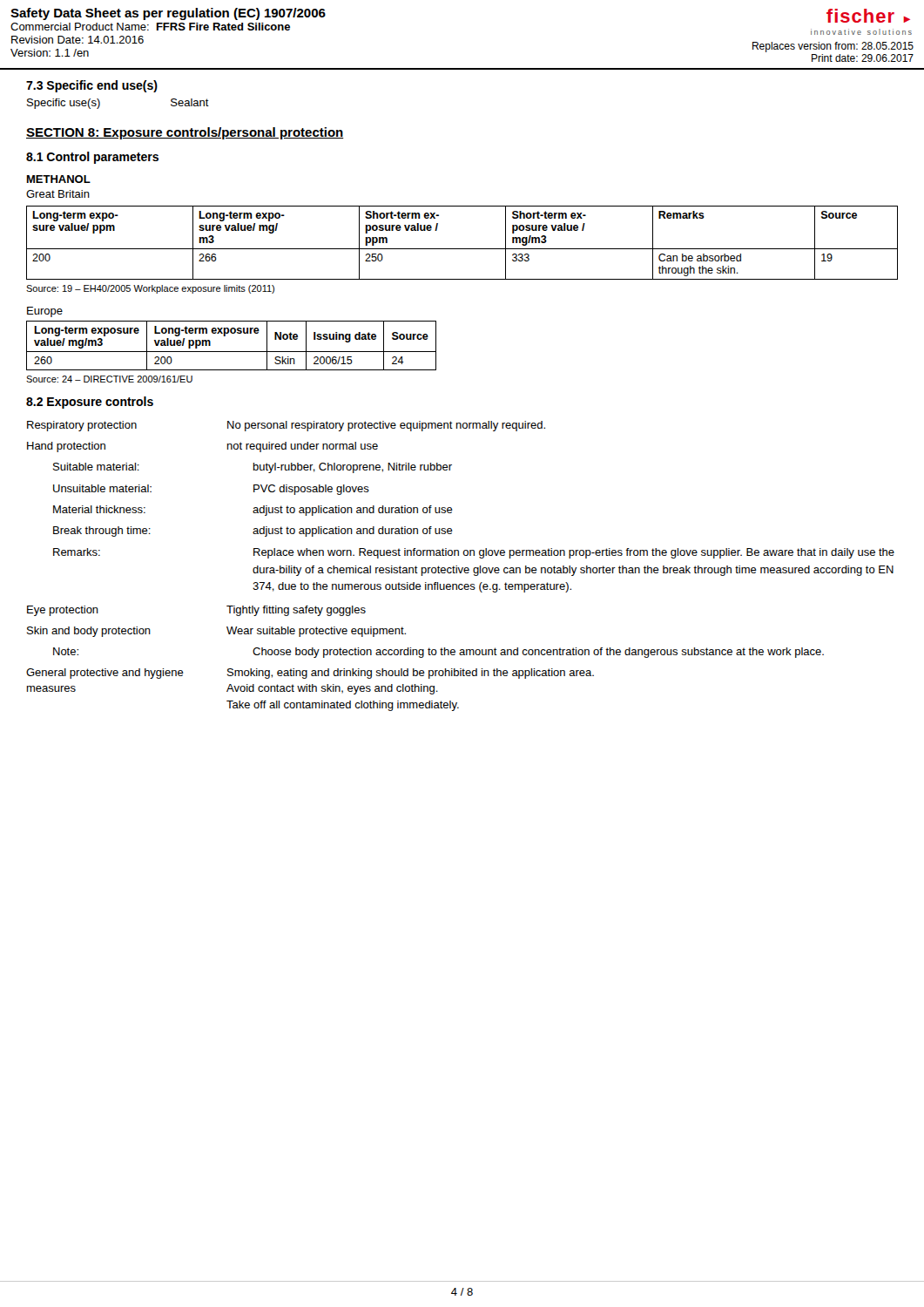Click on the table containing "Long-term expo- sure"
Viewport: 924px width, 1307px height.
462,243
